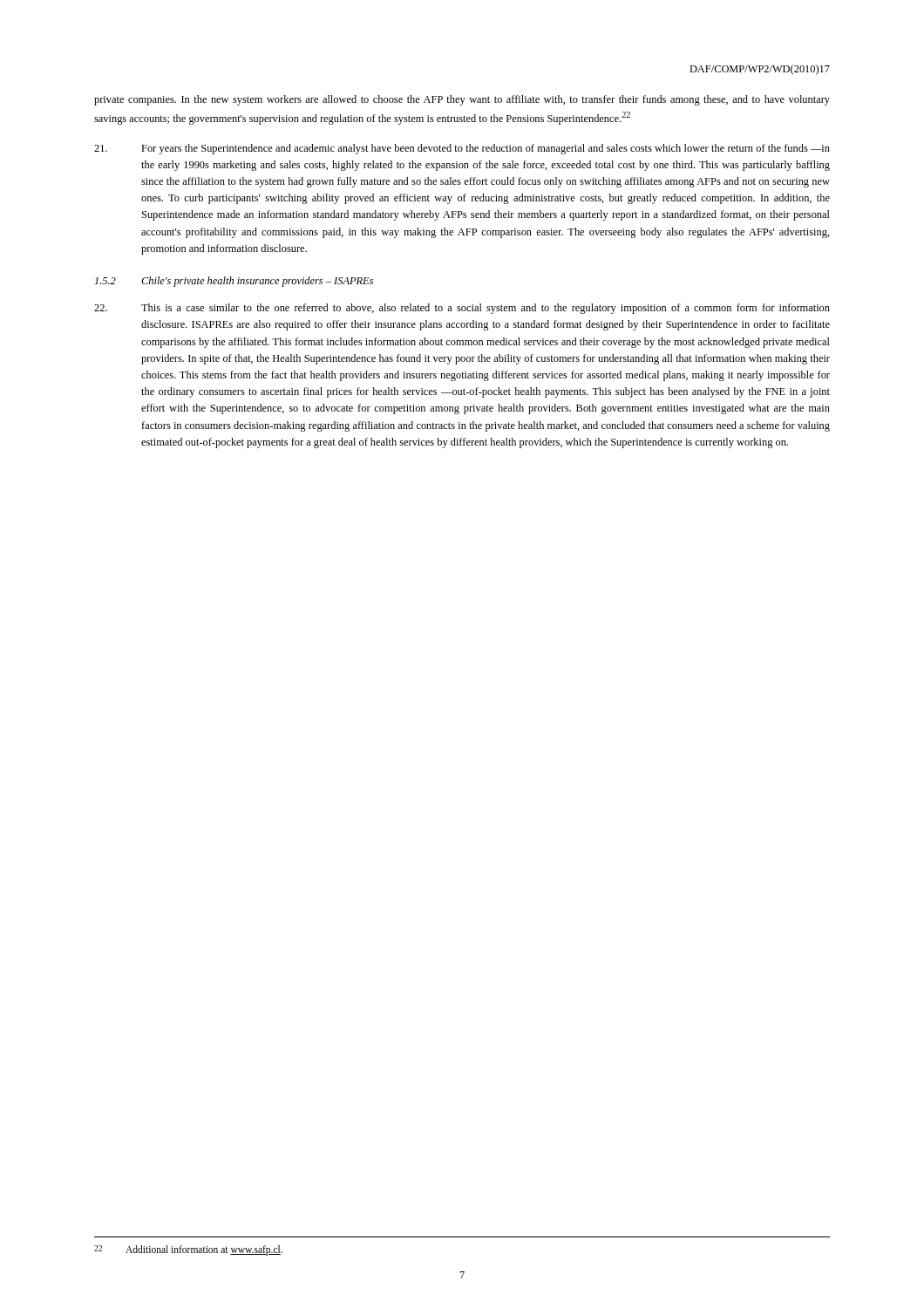Click the section header that begins "1.5.2 Chile's private health insurance providers"
Image resolution: width=924 pixels, height=1308 pixels.
tap(234, 281)
